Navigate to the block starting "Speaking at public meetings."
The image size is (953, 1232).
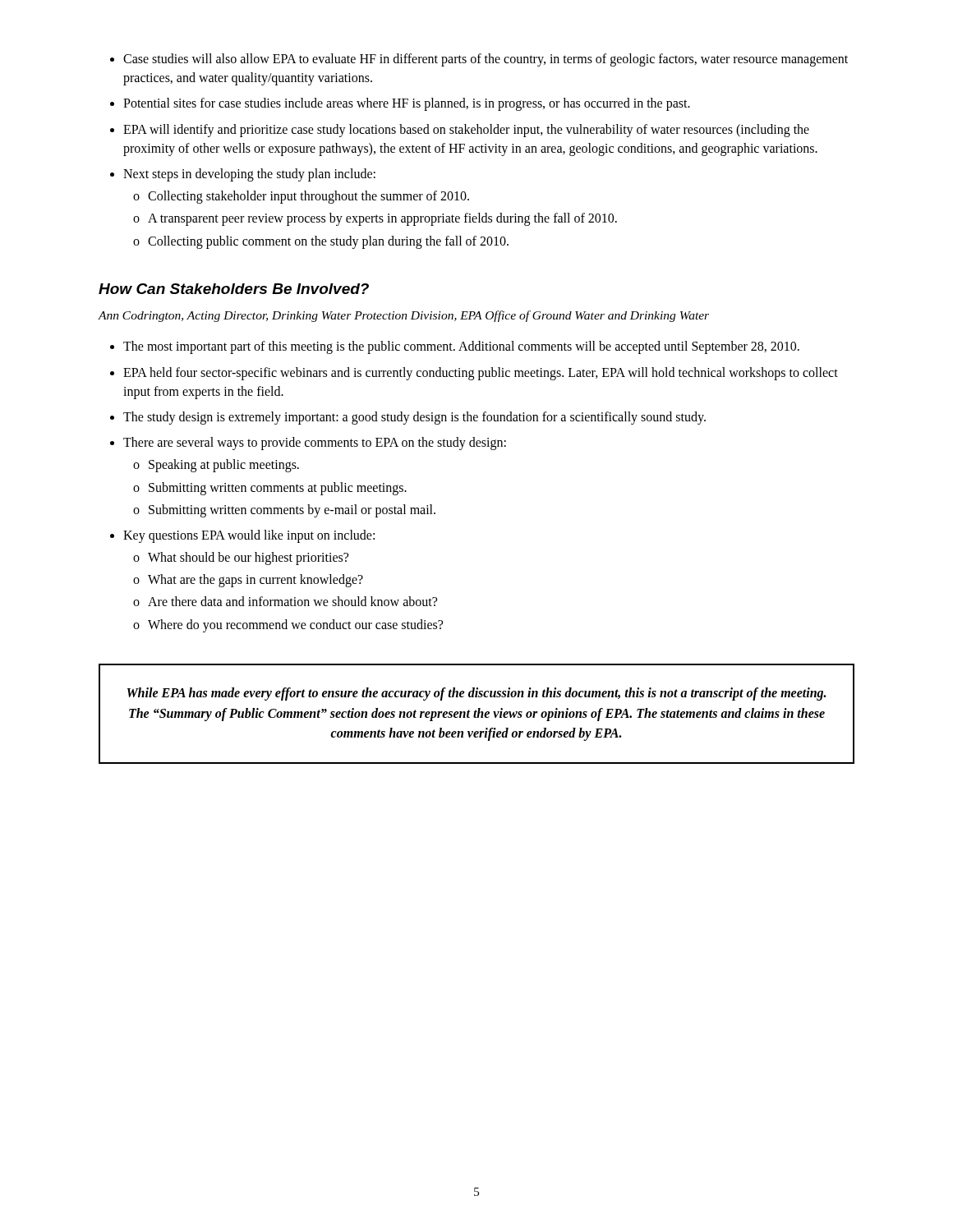pyautogui.click(x=224, y=465)
